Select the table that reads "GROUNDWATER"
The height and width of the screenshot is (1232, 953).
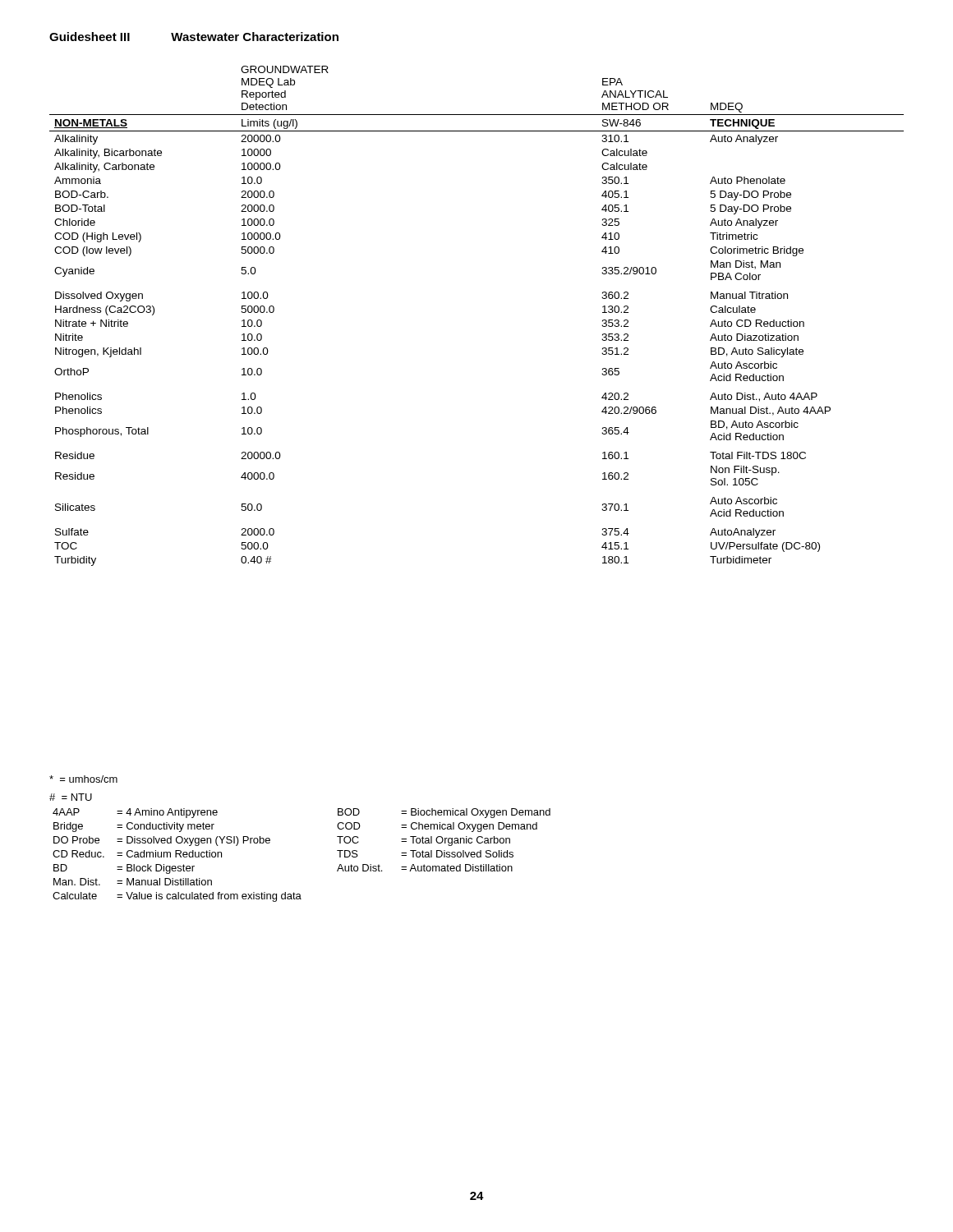pos(476,314)
